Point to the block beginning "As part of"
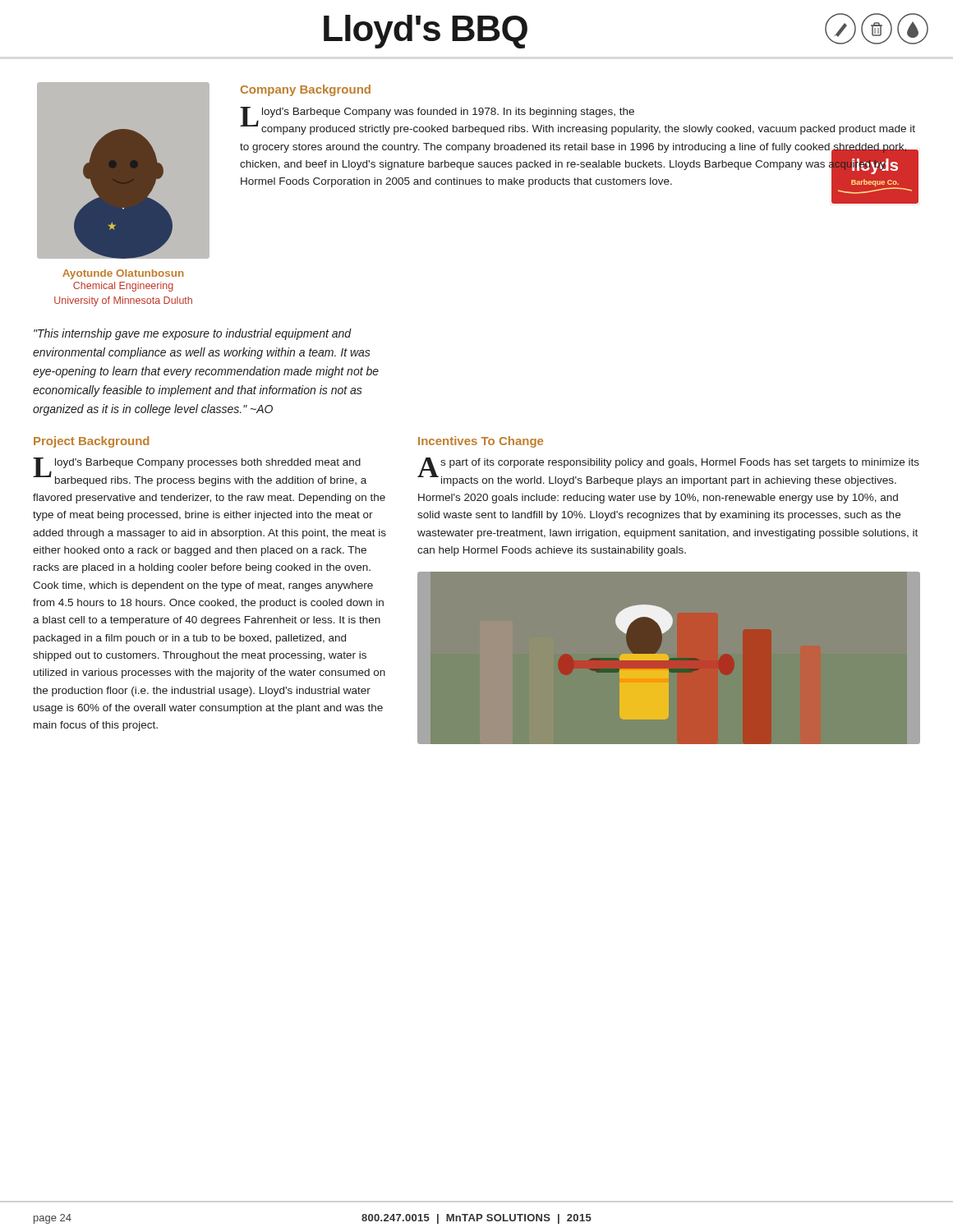The height and width of the screenshot is (1232, 953). 668,505
